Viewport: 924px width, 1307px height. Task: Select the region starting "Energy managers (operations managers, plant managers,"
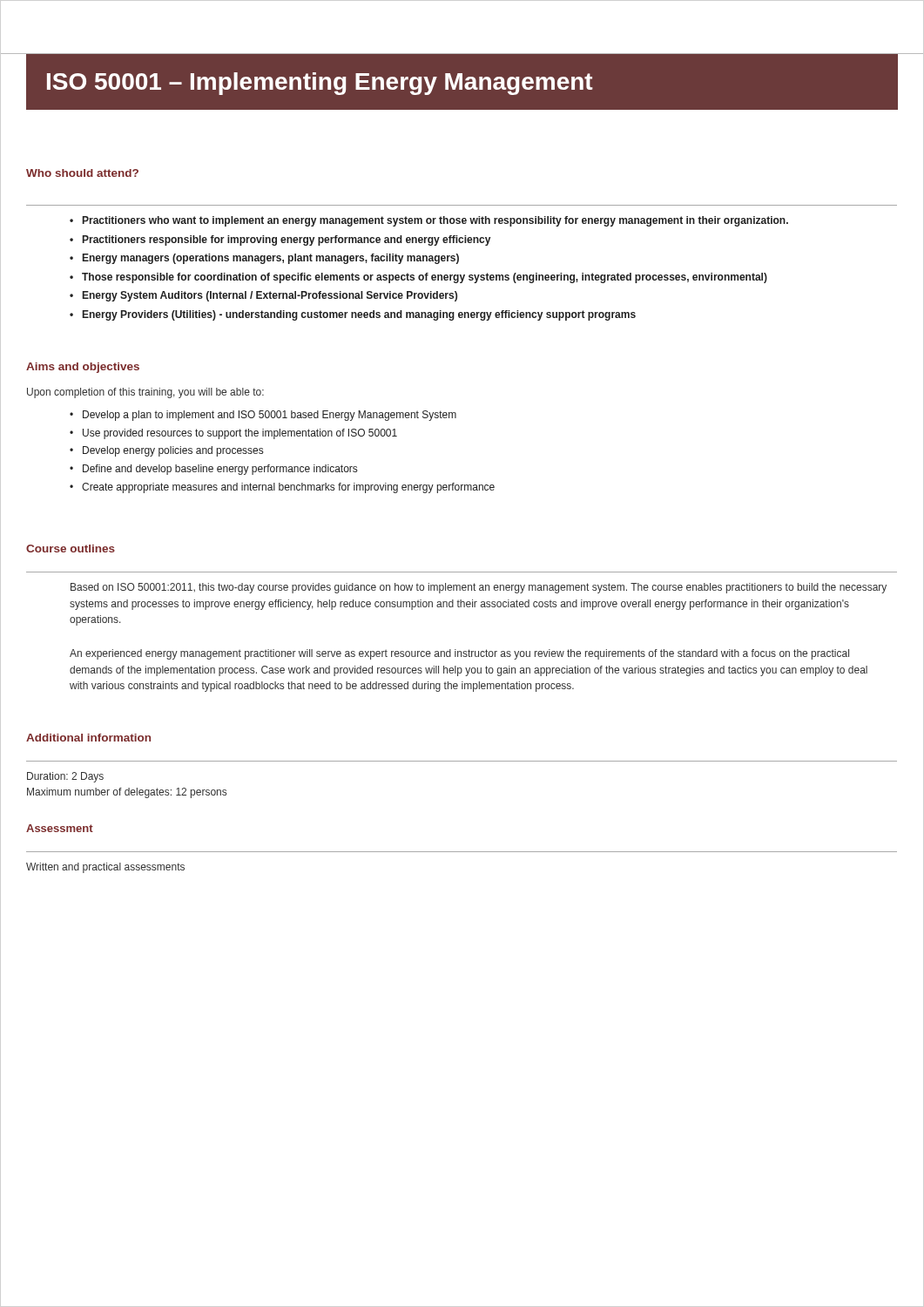[x=271, y=258]
